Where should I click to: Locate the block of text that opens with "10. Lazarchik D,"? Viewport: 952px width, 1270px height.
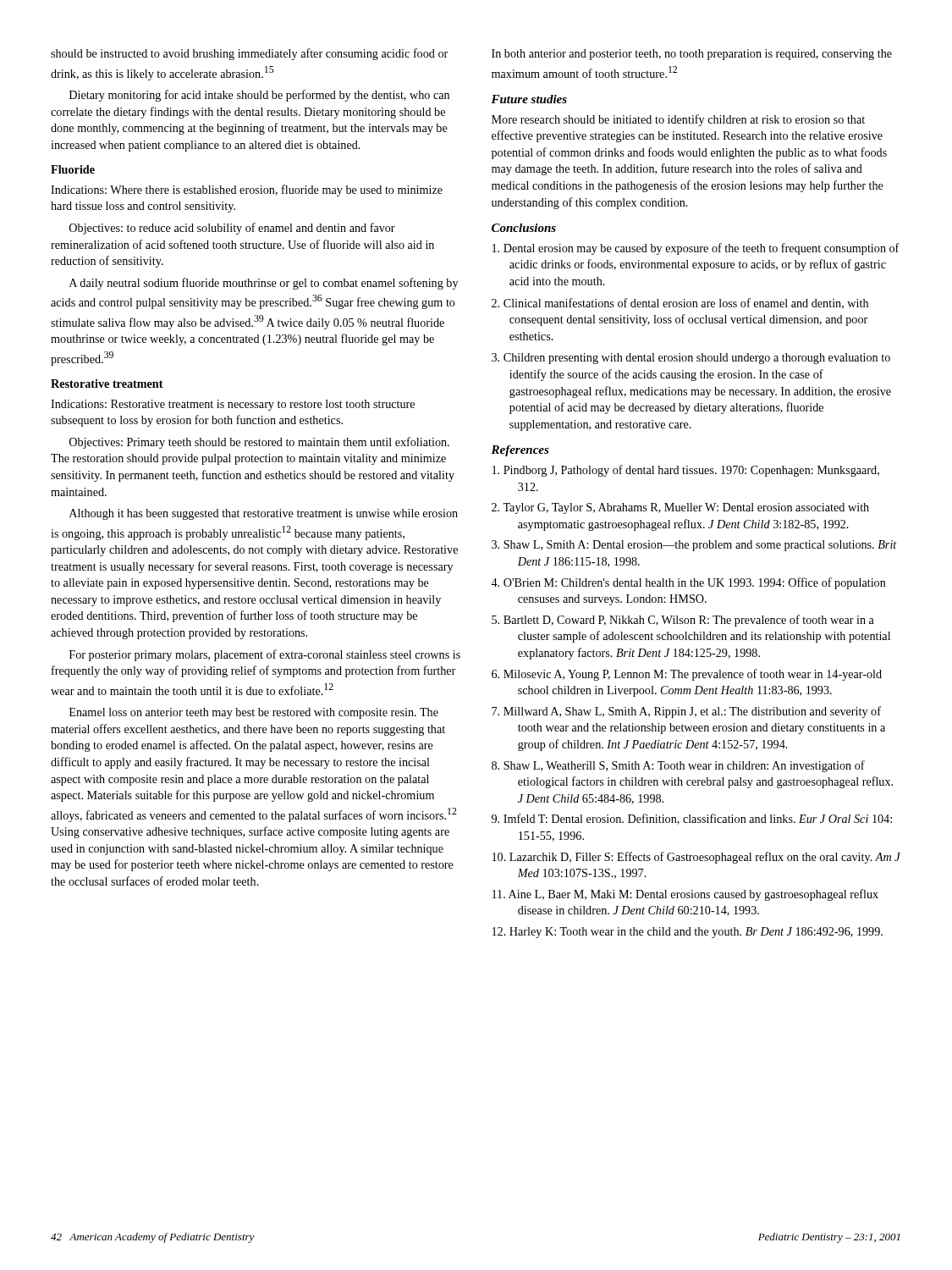click(696, 865)
